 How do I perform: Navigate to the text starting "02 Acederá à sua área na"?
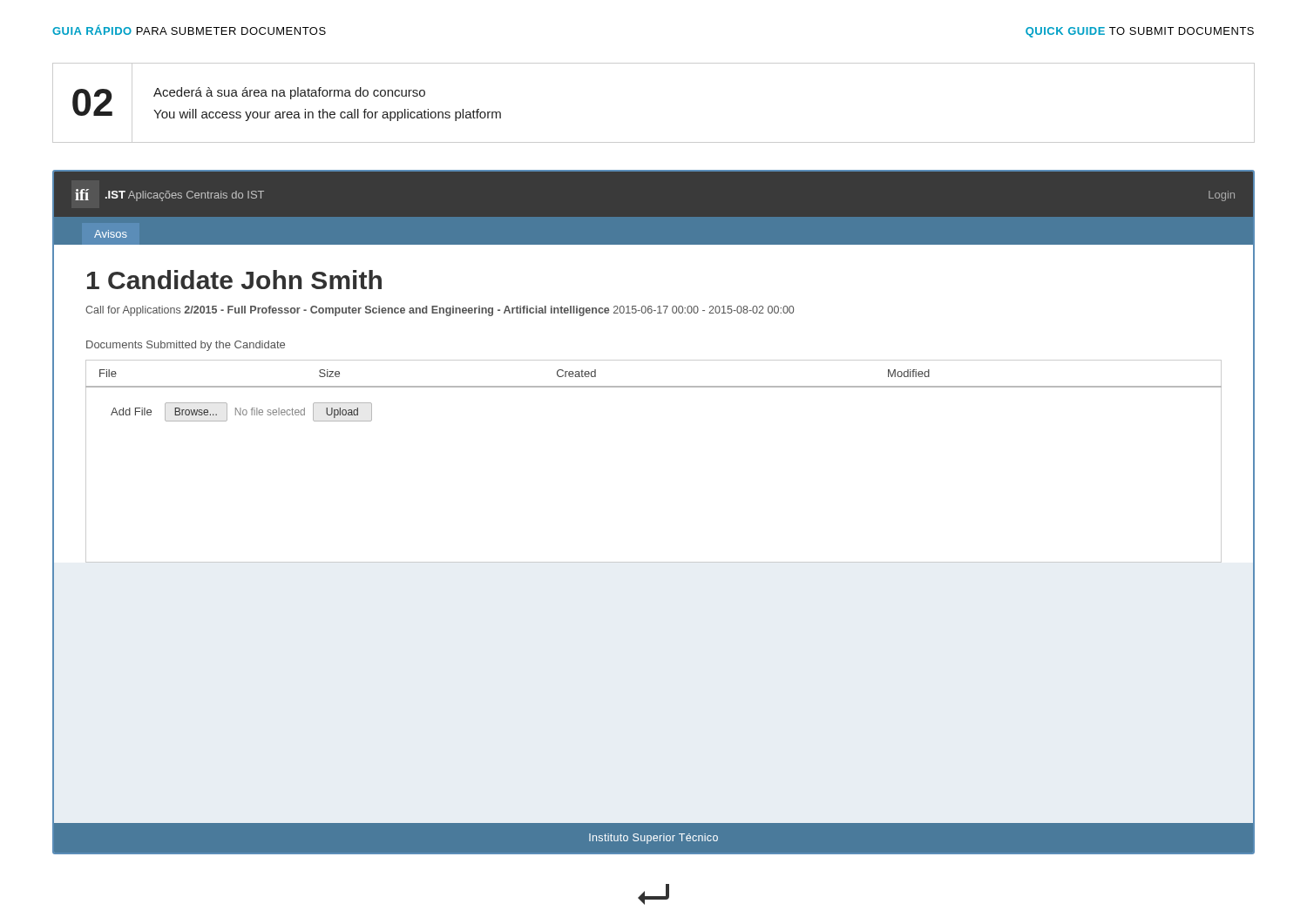[x=654, y=103]
